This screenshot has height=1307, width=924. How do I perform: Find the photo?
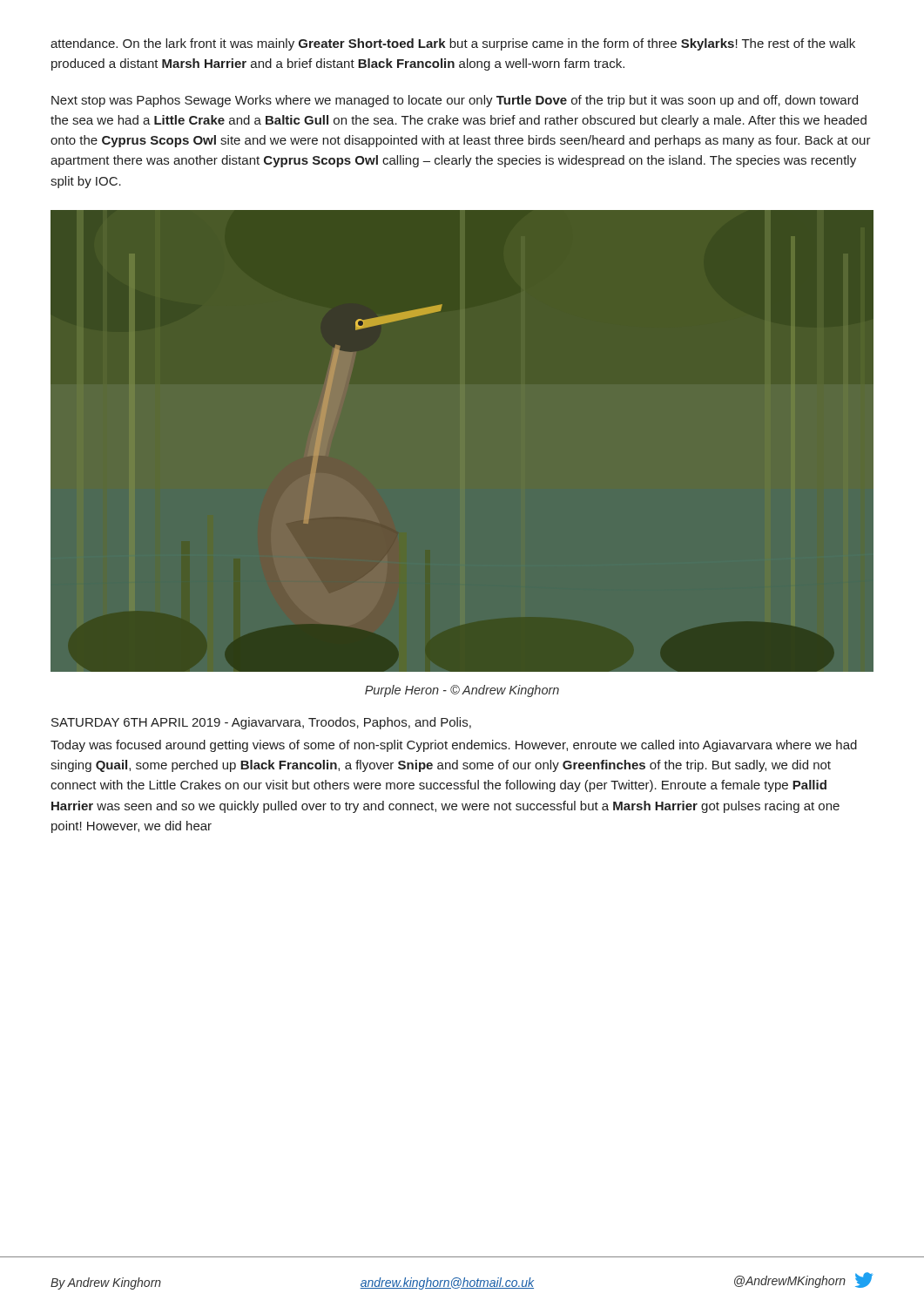pos(462,442)
